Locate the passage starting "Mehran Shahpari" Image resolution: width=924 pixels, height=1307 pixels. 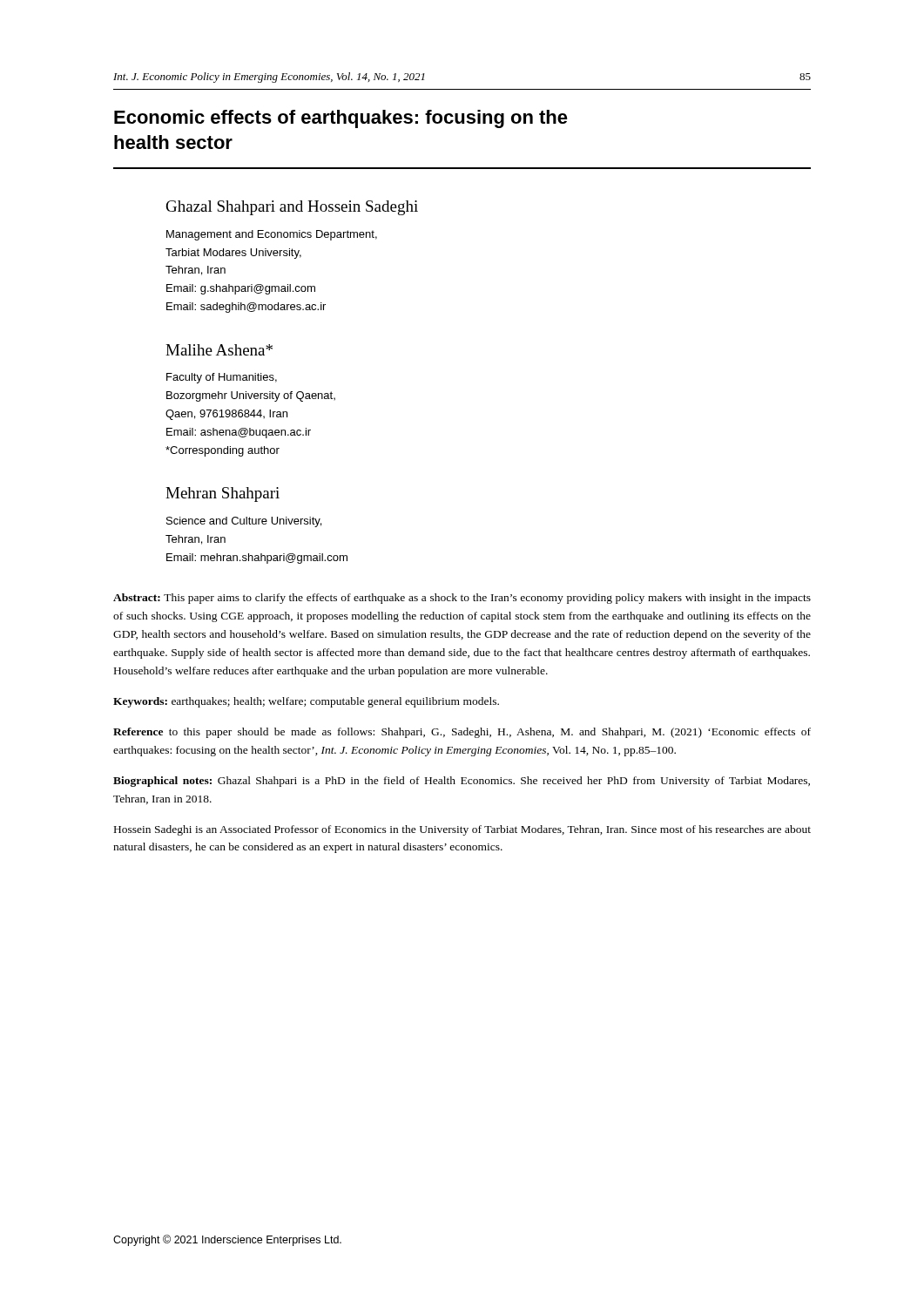[223, 493]
